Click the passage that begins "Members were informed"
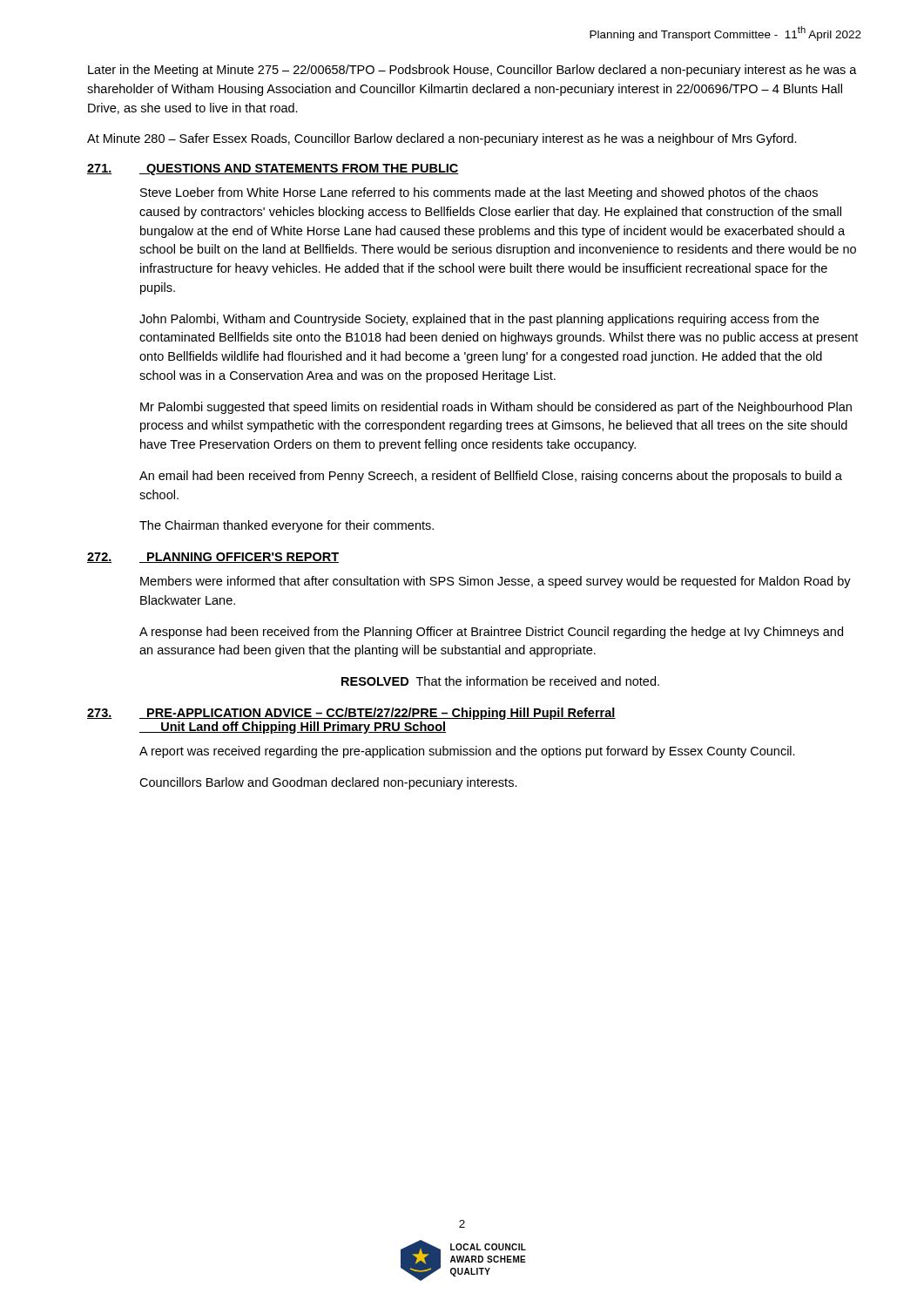The width and height of the screenshot is (924, 1307). 495,591
